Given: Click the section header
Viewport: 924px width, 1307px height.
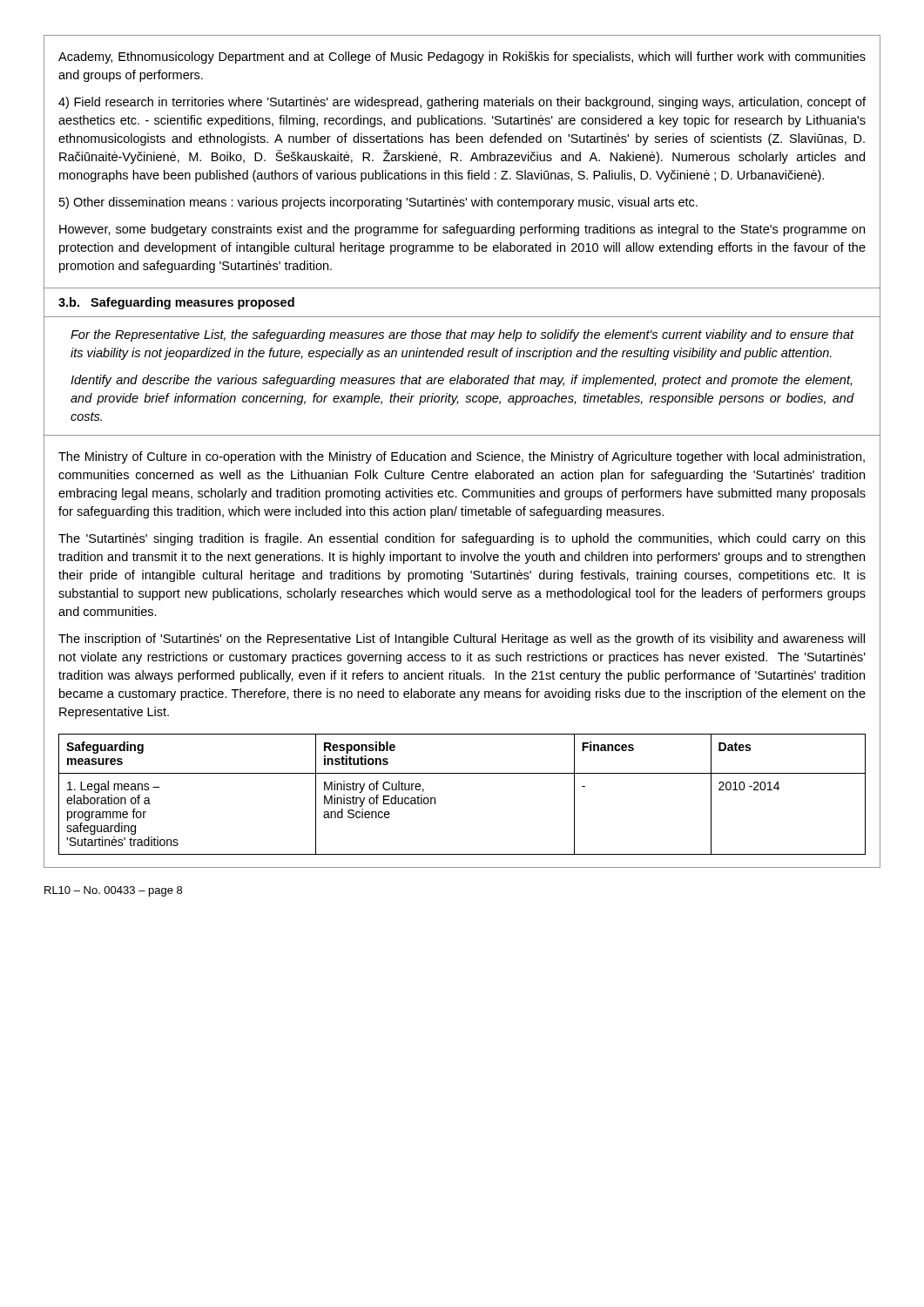Looking at the screenshot, I should (177, 303).
